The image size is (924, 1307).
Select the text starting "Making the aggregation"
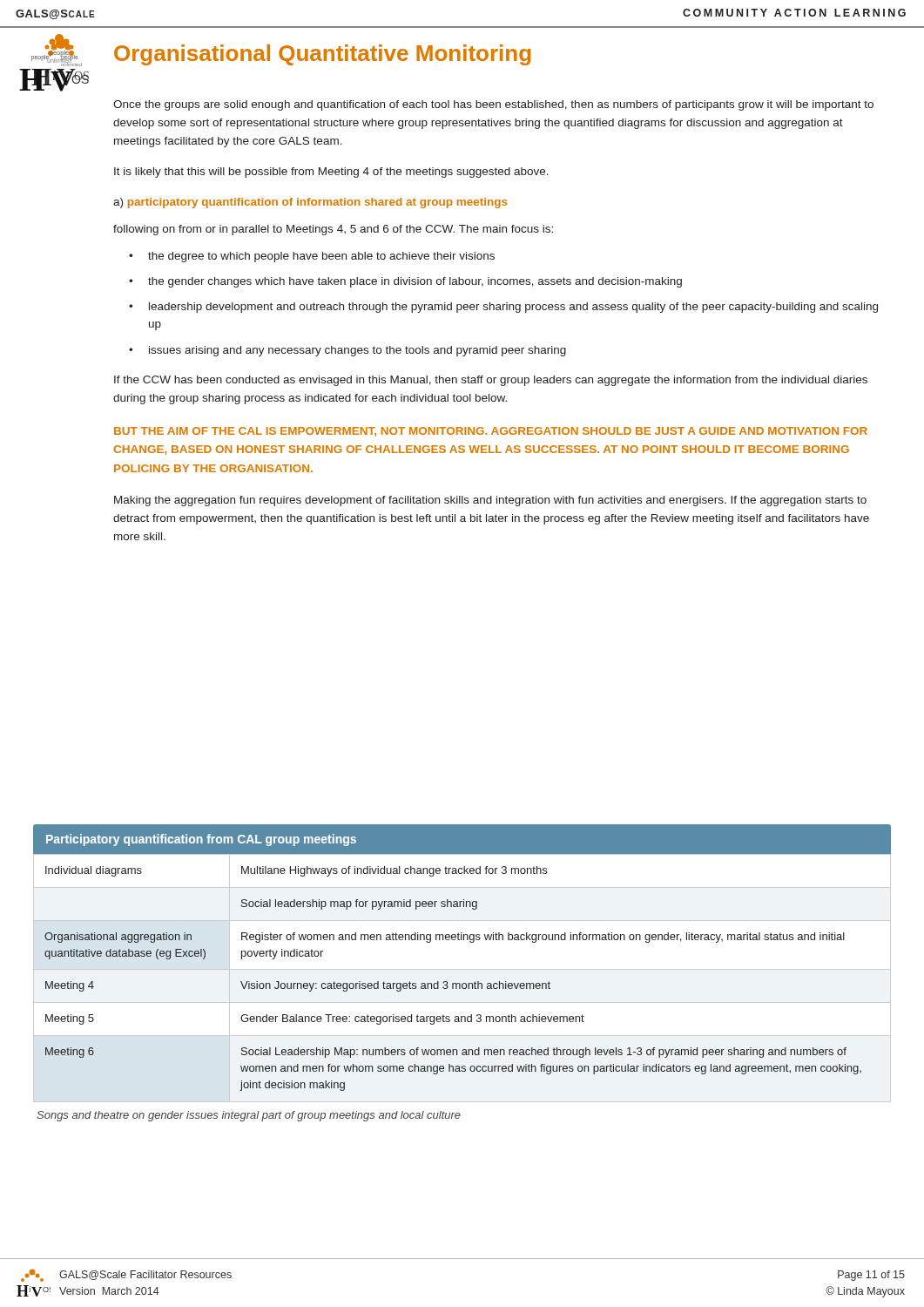(491, 518)
